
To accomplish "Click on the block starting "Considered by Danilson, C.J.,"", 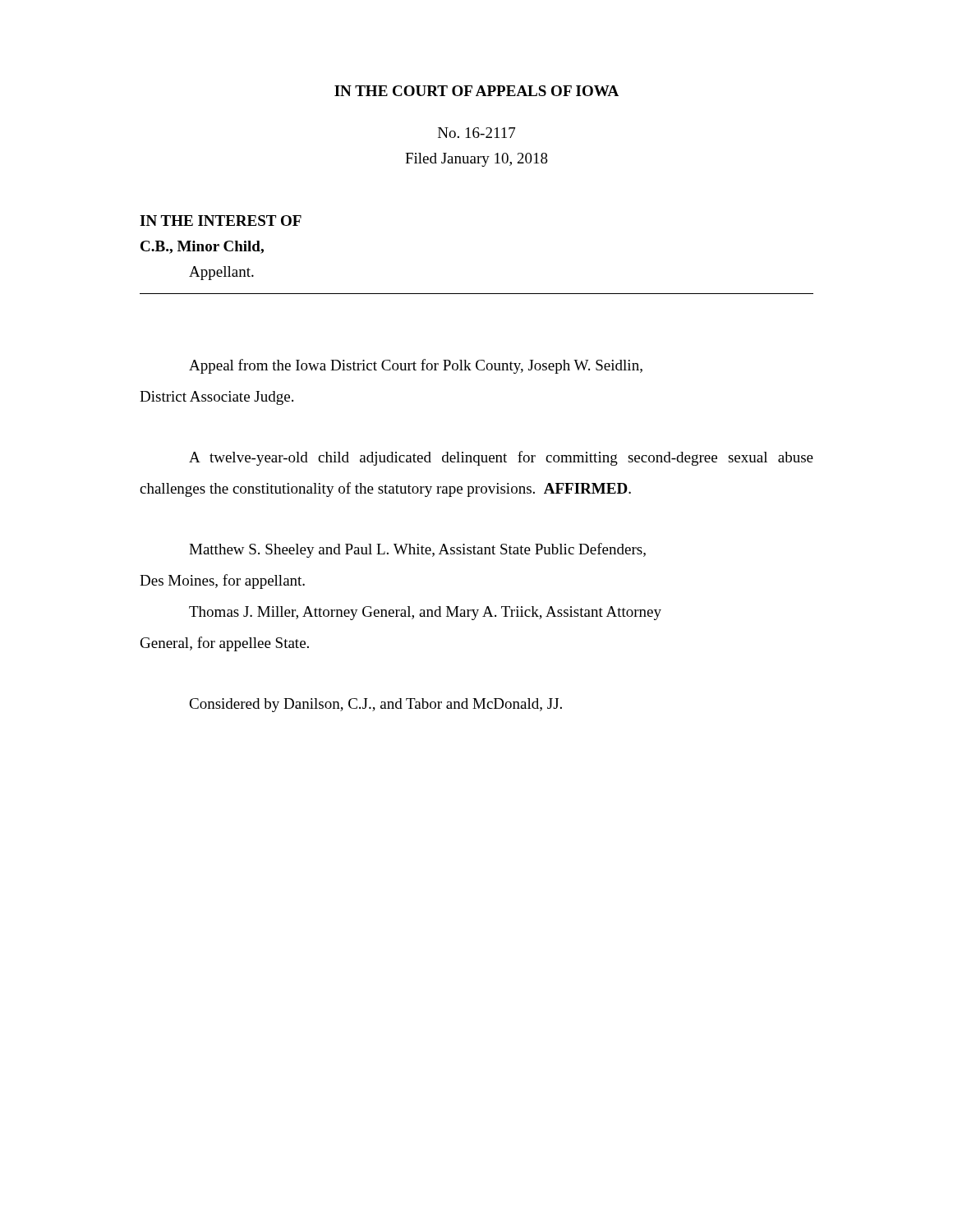I will click(x=476, y=704).
